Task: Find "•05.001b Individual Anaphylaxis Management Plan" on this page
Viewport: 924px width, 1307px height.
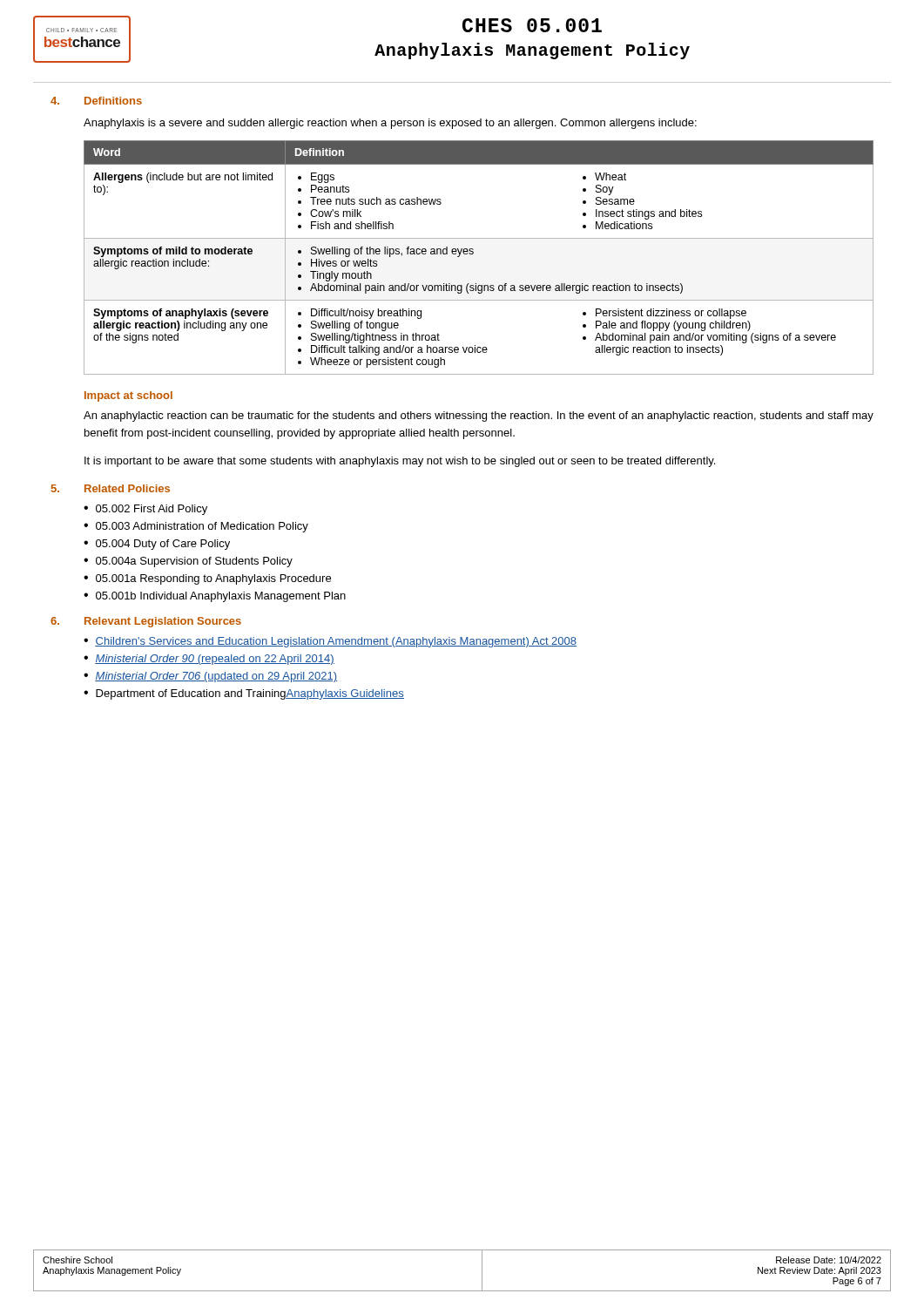Action: [215, 595]
